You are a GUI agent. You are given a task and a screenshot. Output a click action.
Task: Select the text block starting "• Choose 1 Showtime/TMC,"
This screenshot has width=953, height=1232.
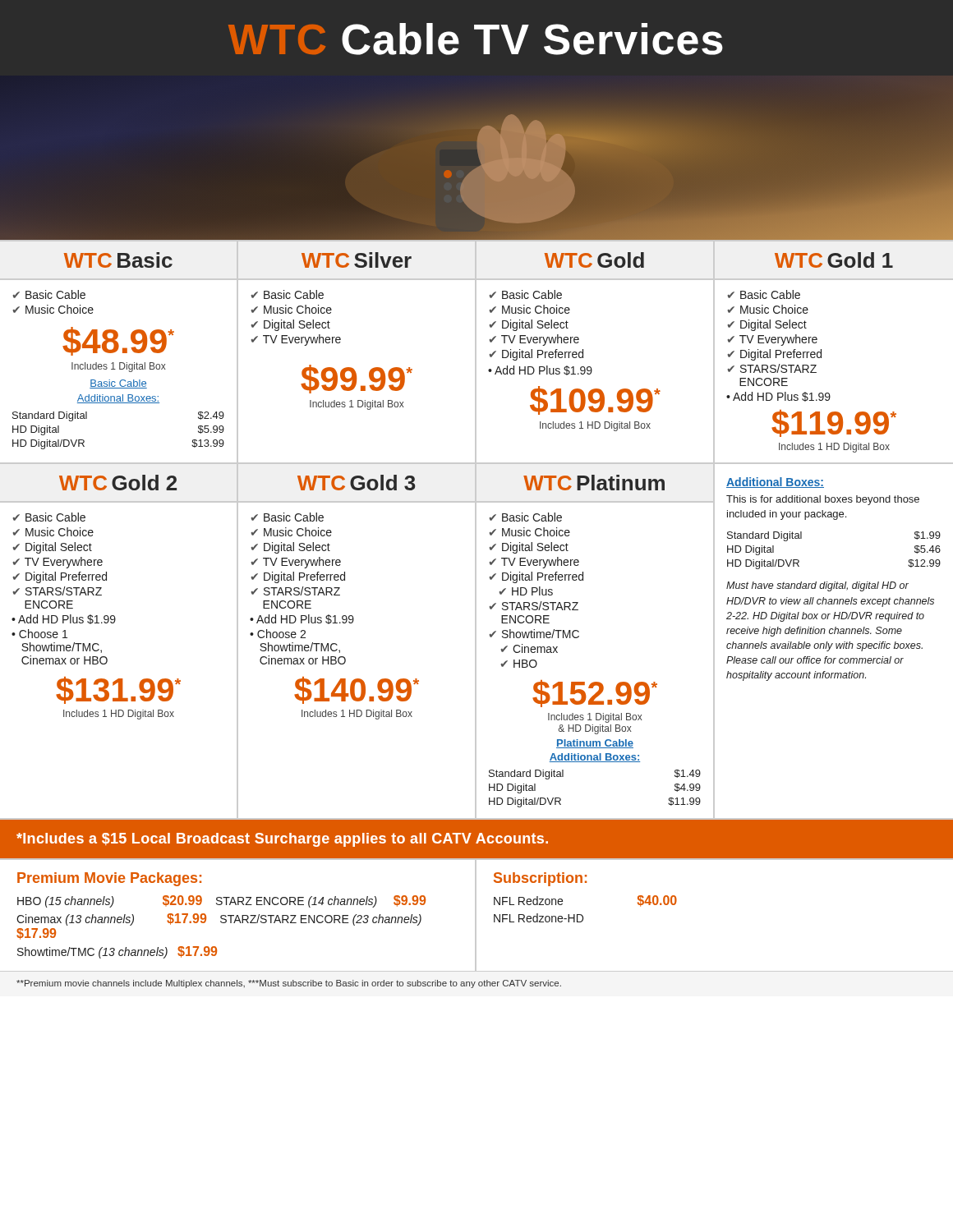point(60,647)
